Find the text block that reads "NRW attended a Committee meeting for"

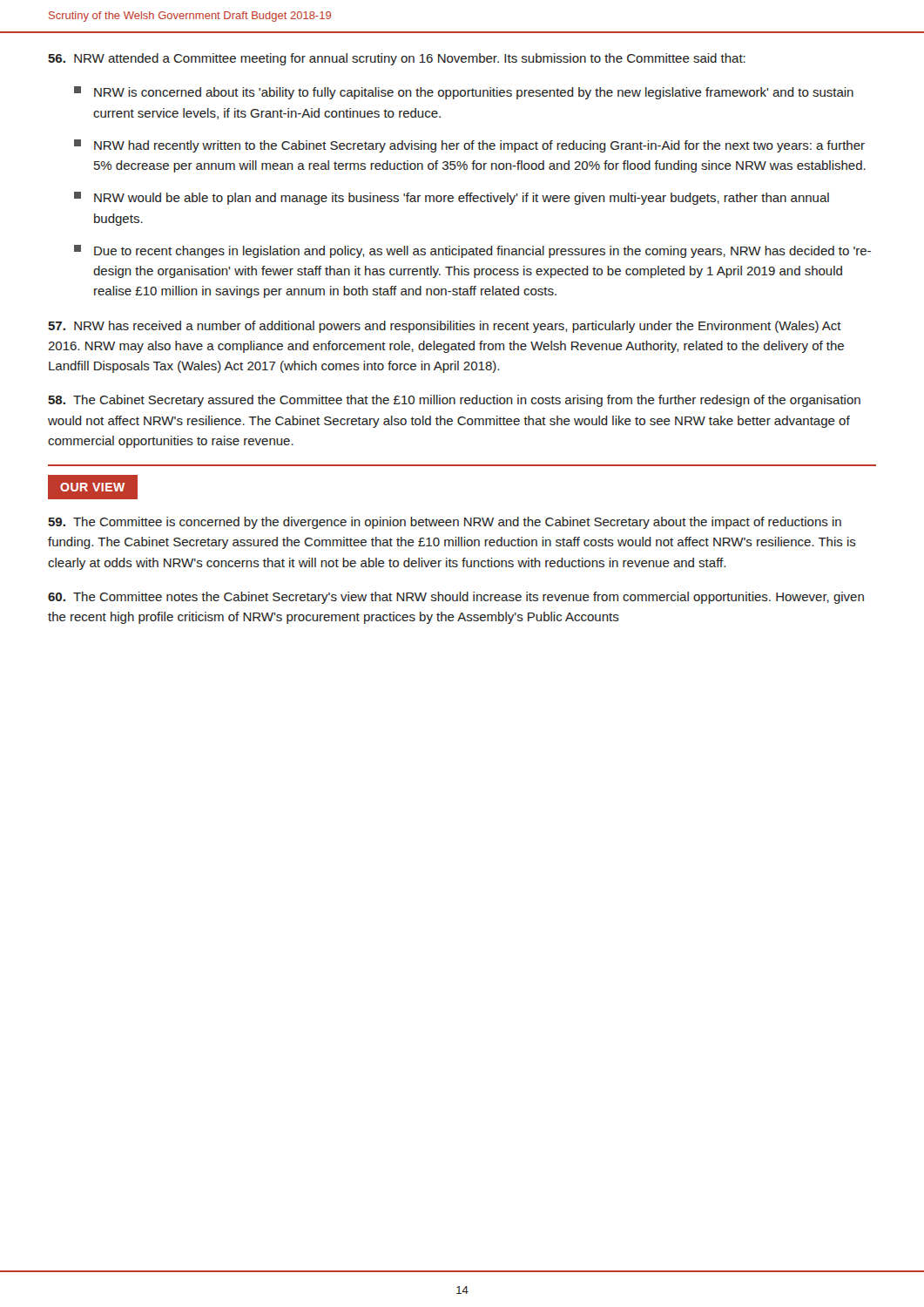click(397, 58)
